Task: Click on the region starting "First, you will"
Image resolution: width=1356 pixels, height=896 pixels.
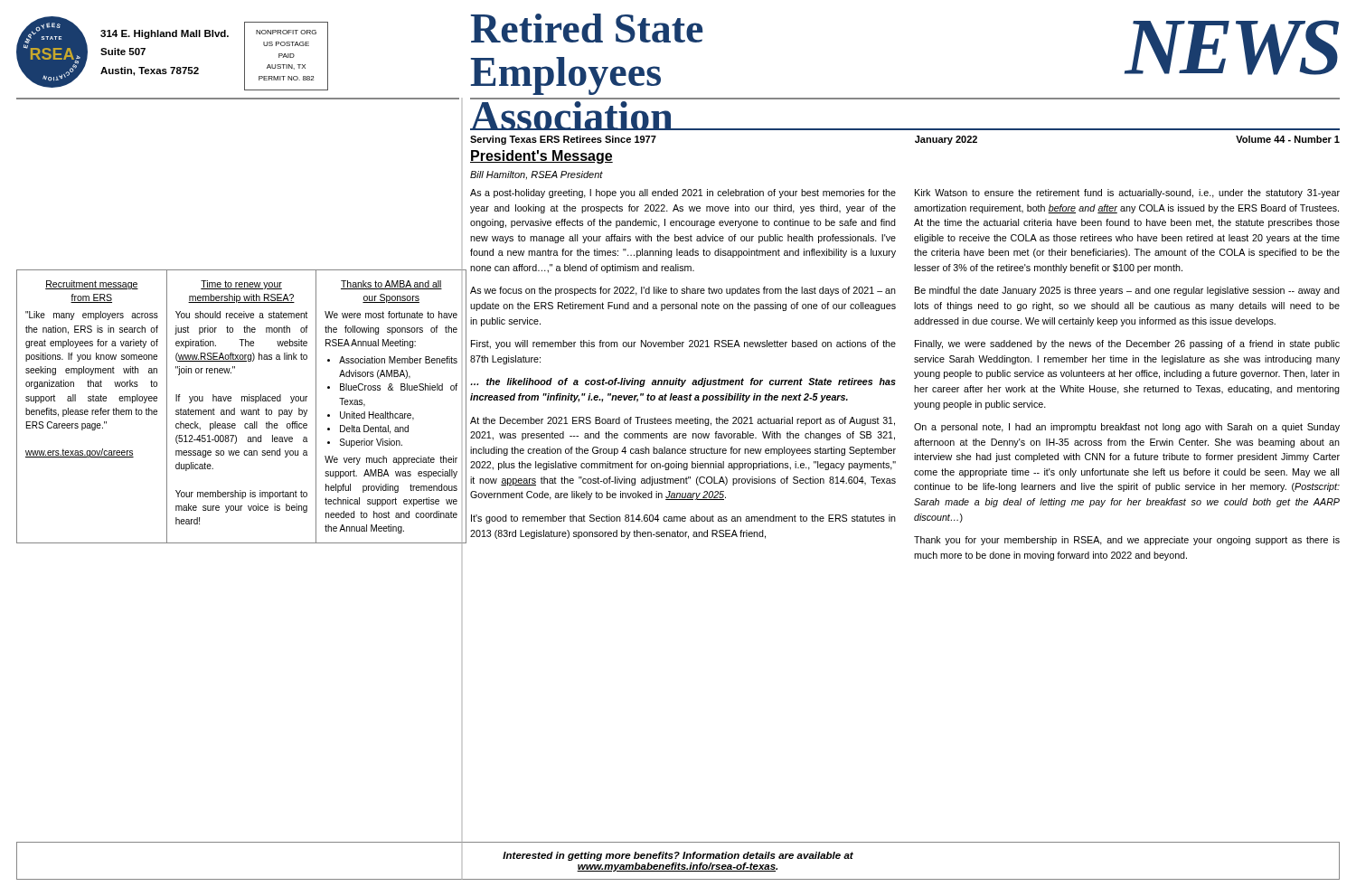Action: [683, 351]
